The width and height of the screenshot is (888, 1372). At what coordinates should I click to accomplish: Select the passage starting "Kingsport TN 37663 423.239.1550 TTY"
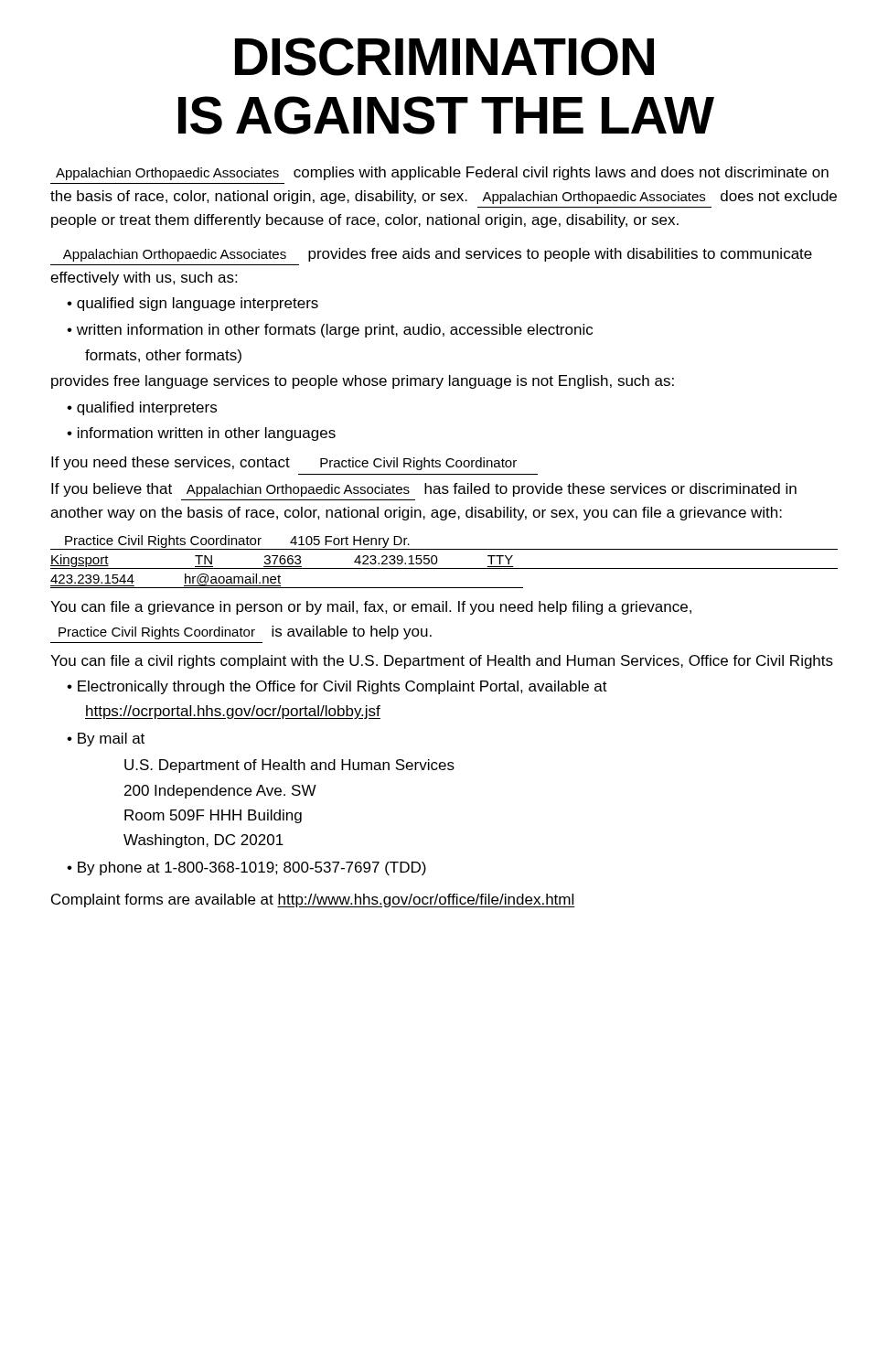[x=293, y=560]
